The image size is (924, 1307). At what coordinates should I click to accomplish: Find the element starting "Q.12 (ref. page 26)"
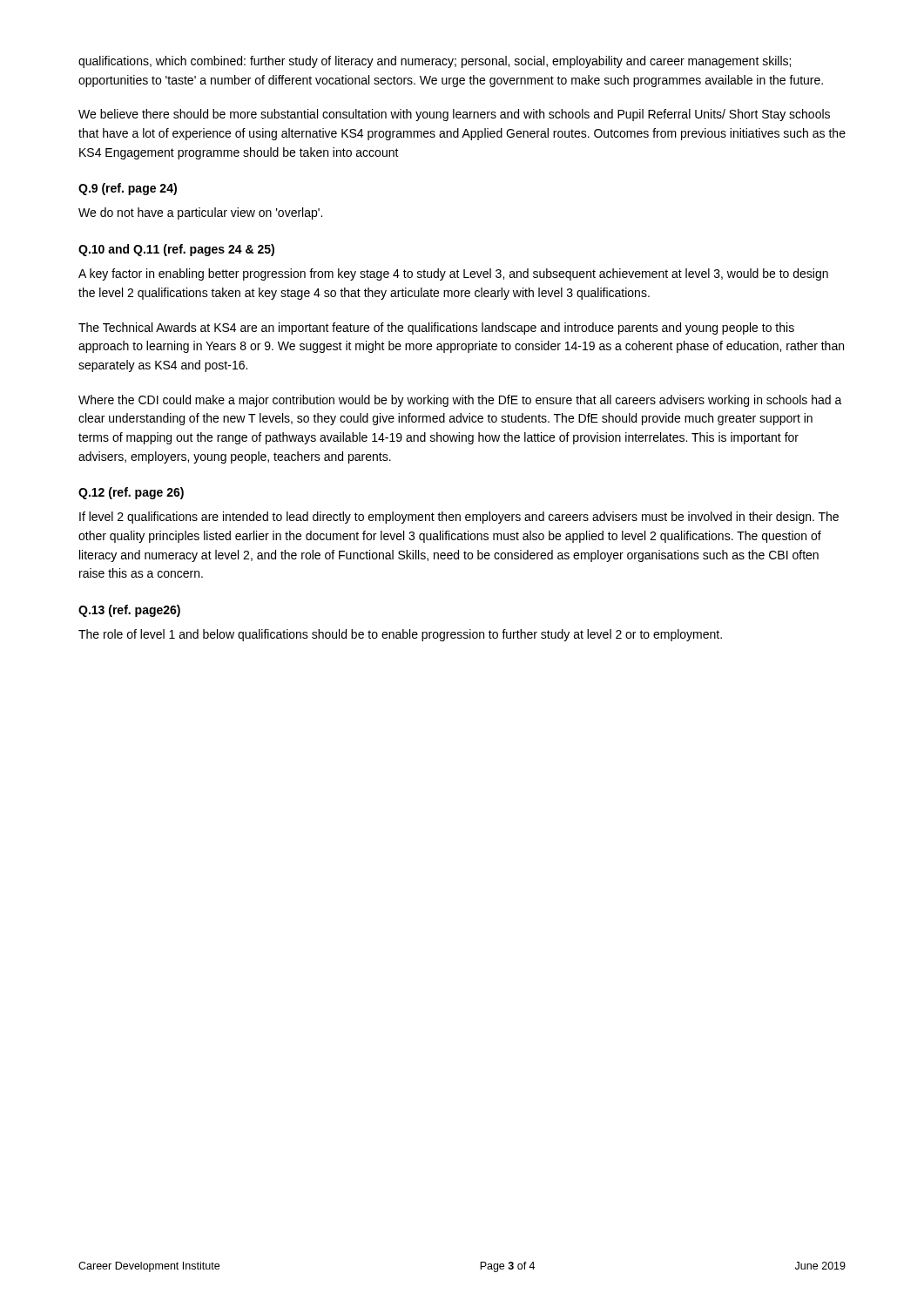pos(131,493)
